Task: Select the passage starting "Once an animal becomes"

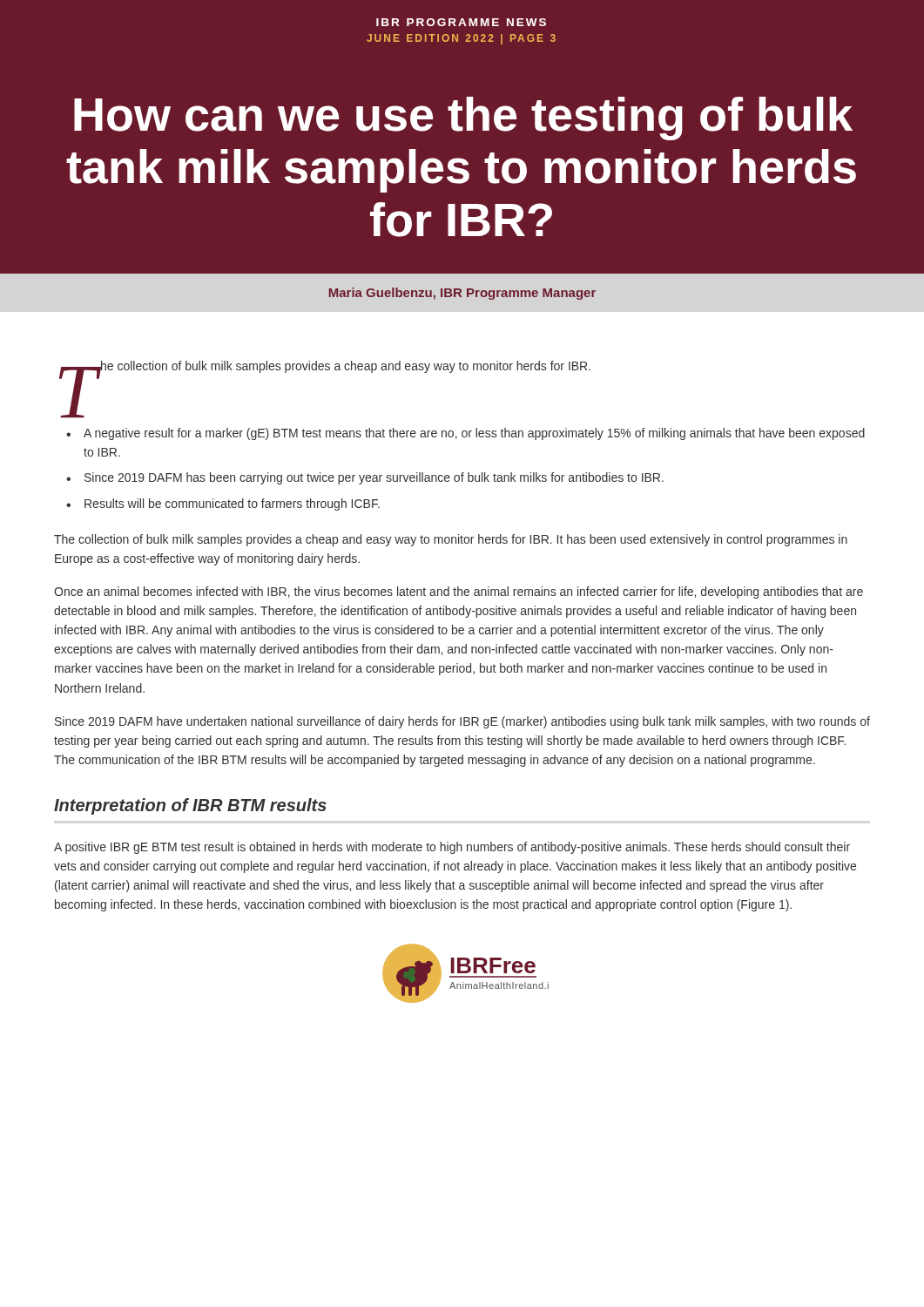Action: [x=459, y=640]
